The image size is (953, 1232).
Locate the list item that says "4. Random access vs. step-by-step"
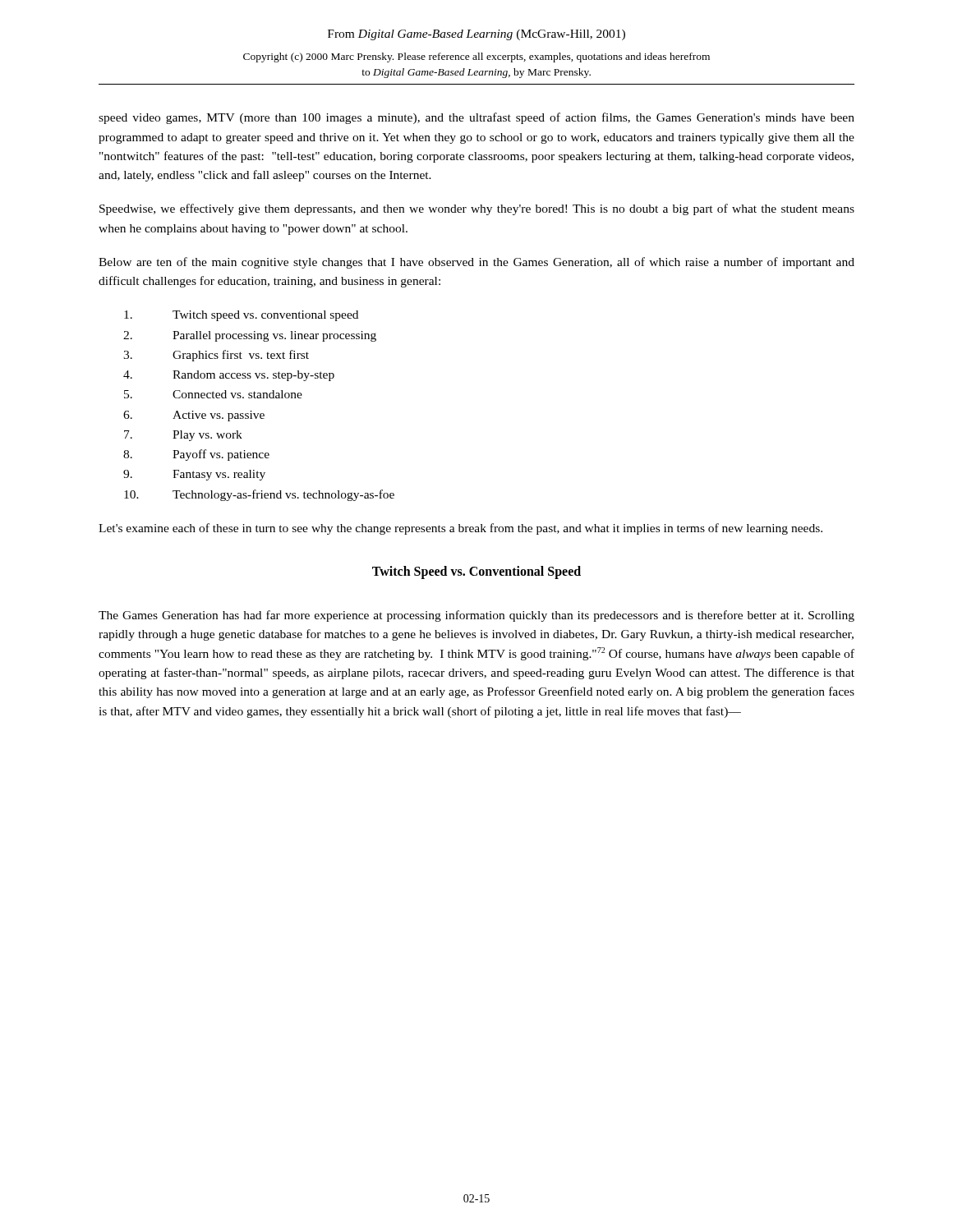click(229, 376)
